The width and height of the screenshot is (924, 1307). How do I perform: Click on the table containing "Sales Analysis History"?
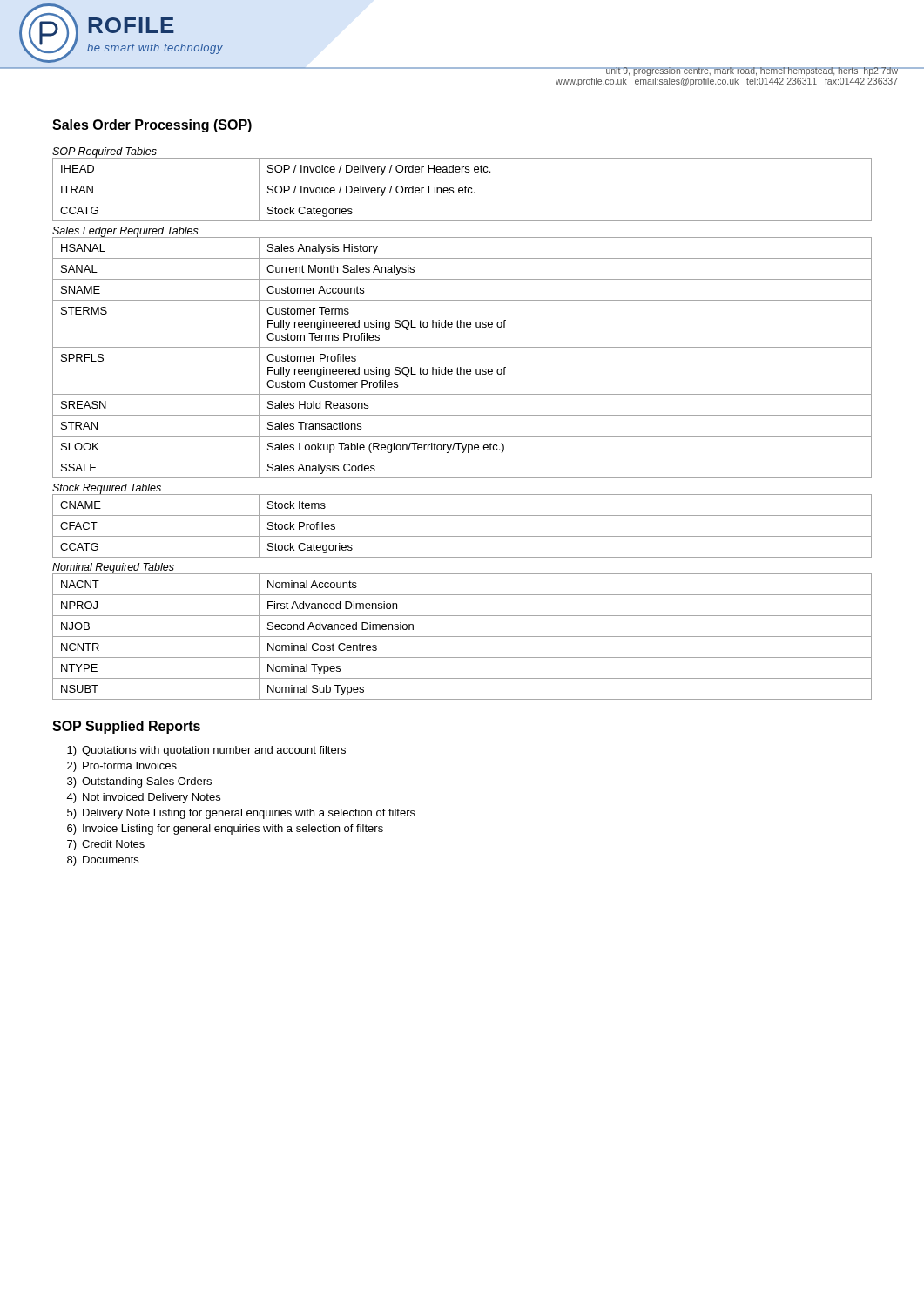[x=462, y=358]
